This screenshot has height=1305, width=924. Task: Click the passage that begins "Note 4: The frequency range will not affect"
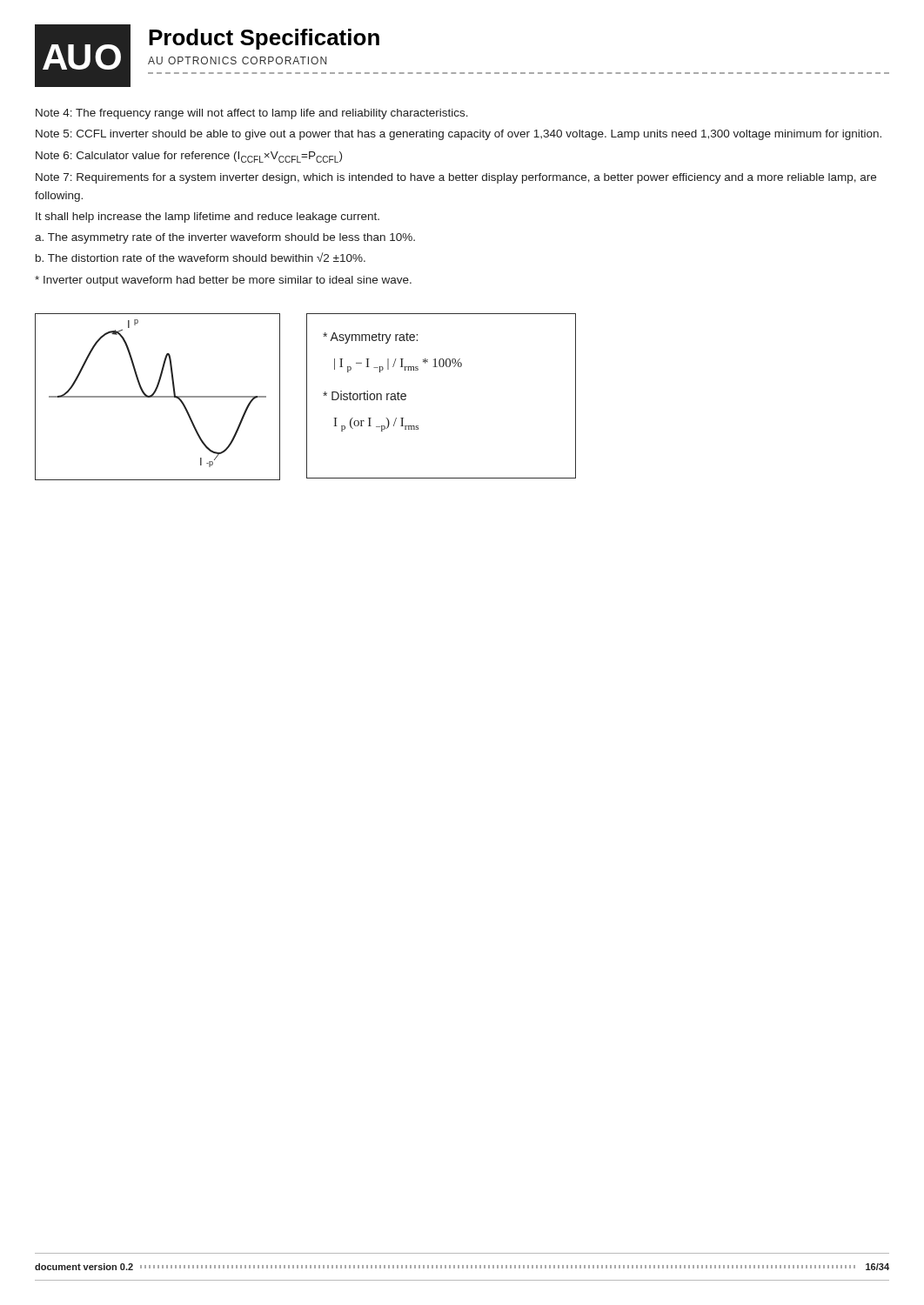point(252,113)
